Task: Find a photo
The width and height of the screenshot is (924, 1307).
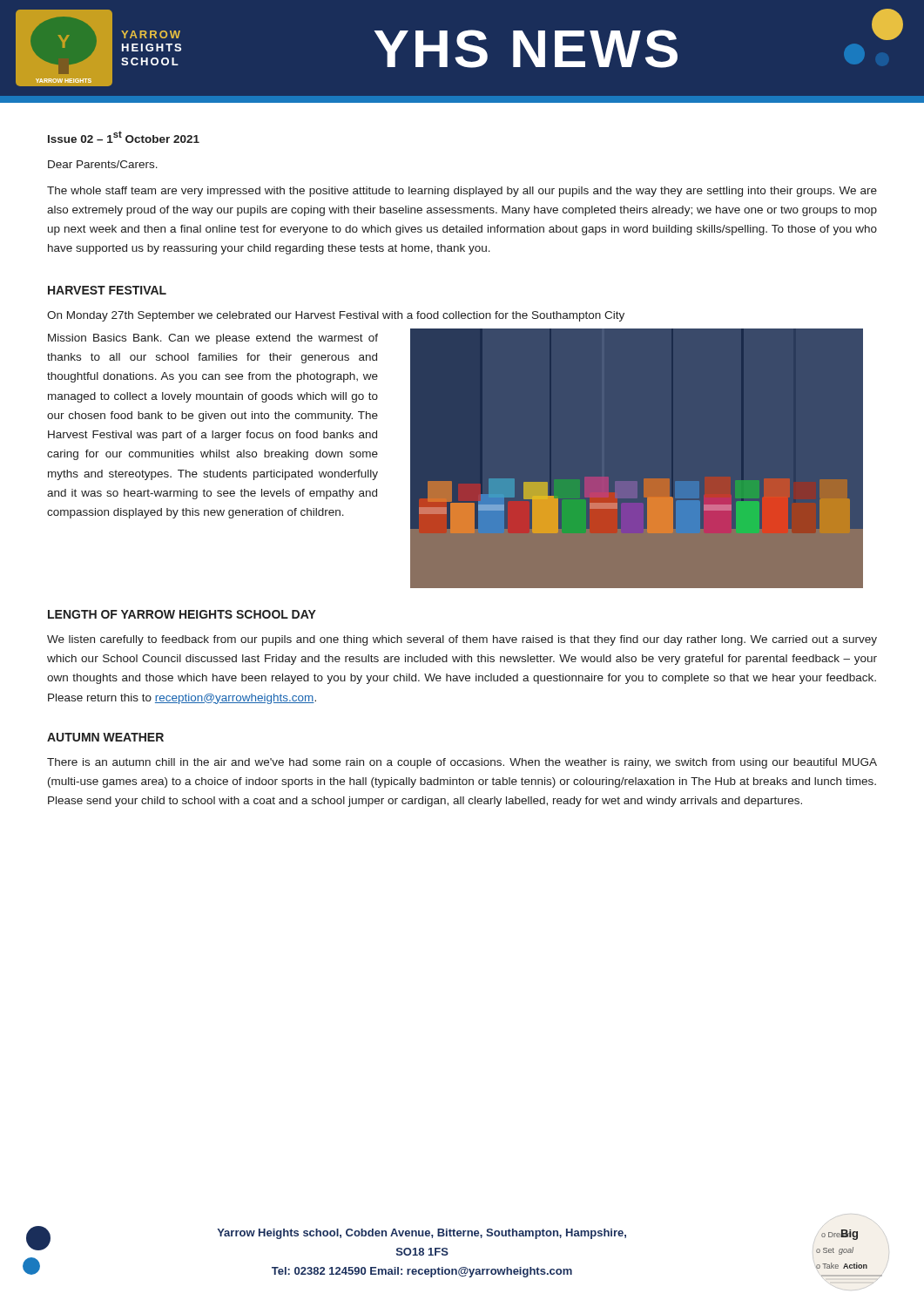Action: pyautogui.click(x=636, y=458)
